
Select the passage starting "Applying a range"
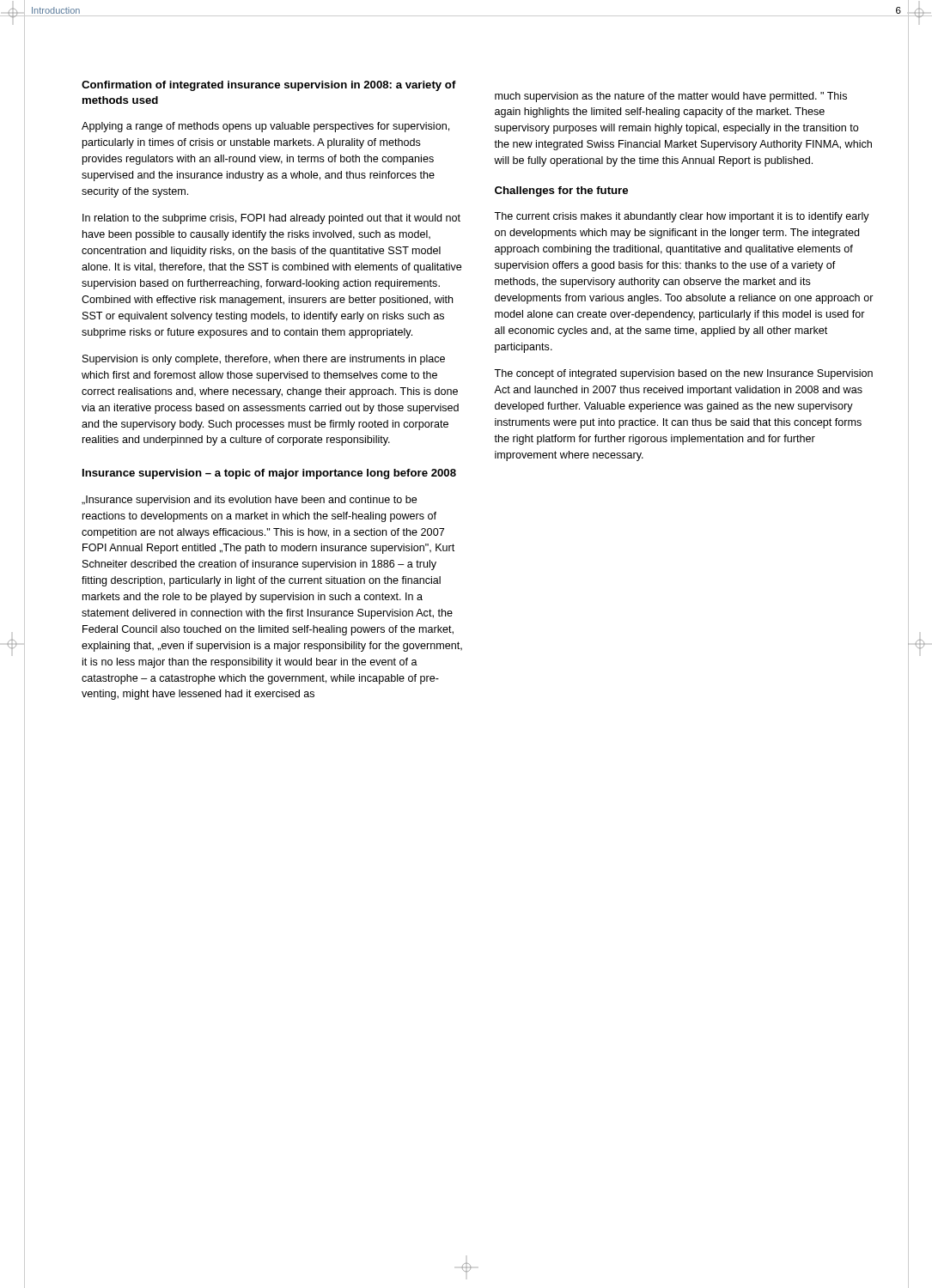click(273, 284)
